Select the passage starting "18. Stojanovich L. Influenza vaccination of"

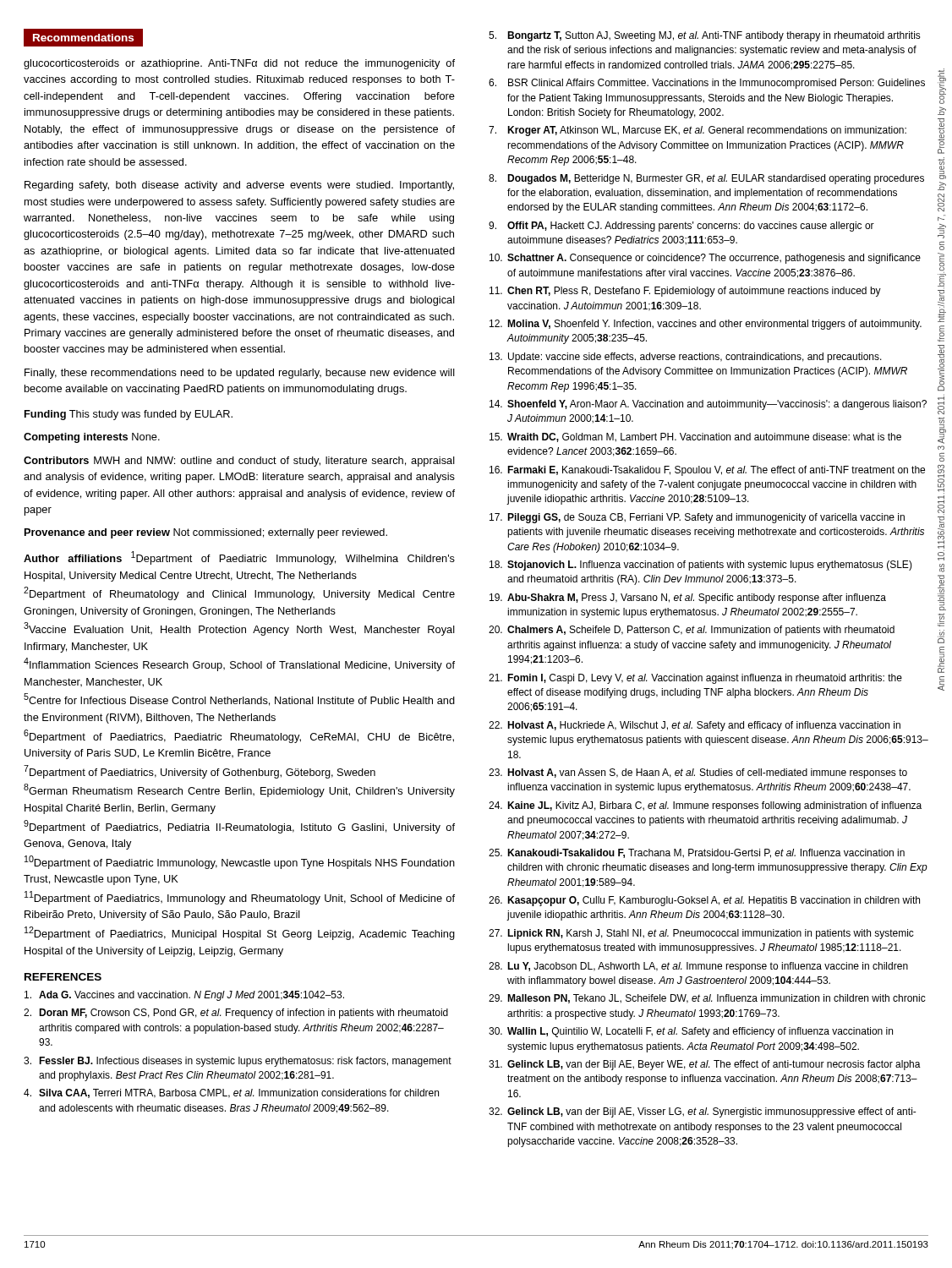[708, 573]
